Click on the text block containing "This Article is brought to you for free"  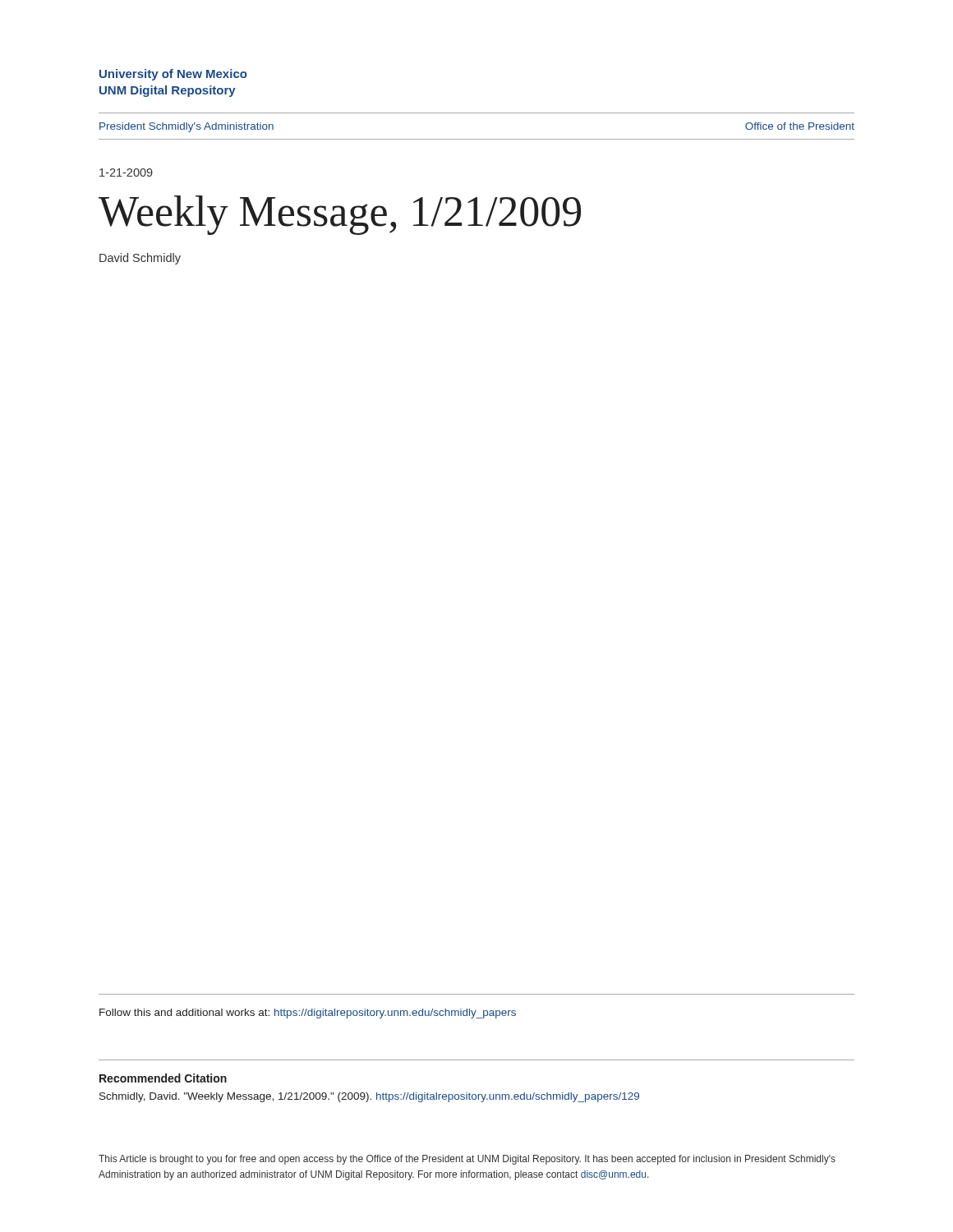point(467,1167)
